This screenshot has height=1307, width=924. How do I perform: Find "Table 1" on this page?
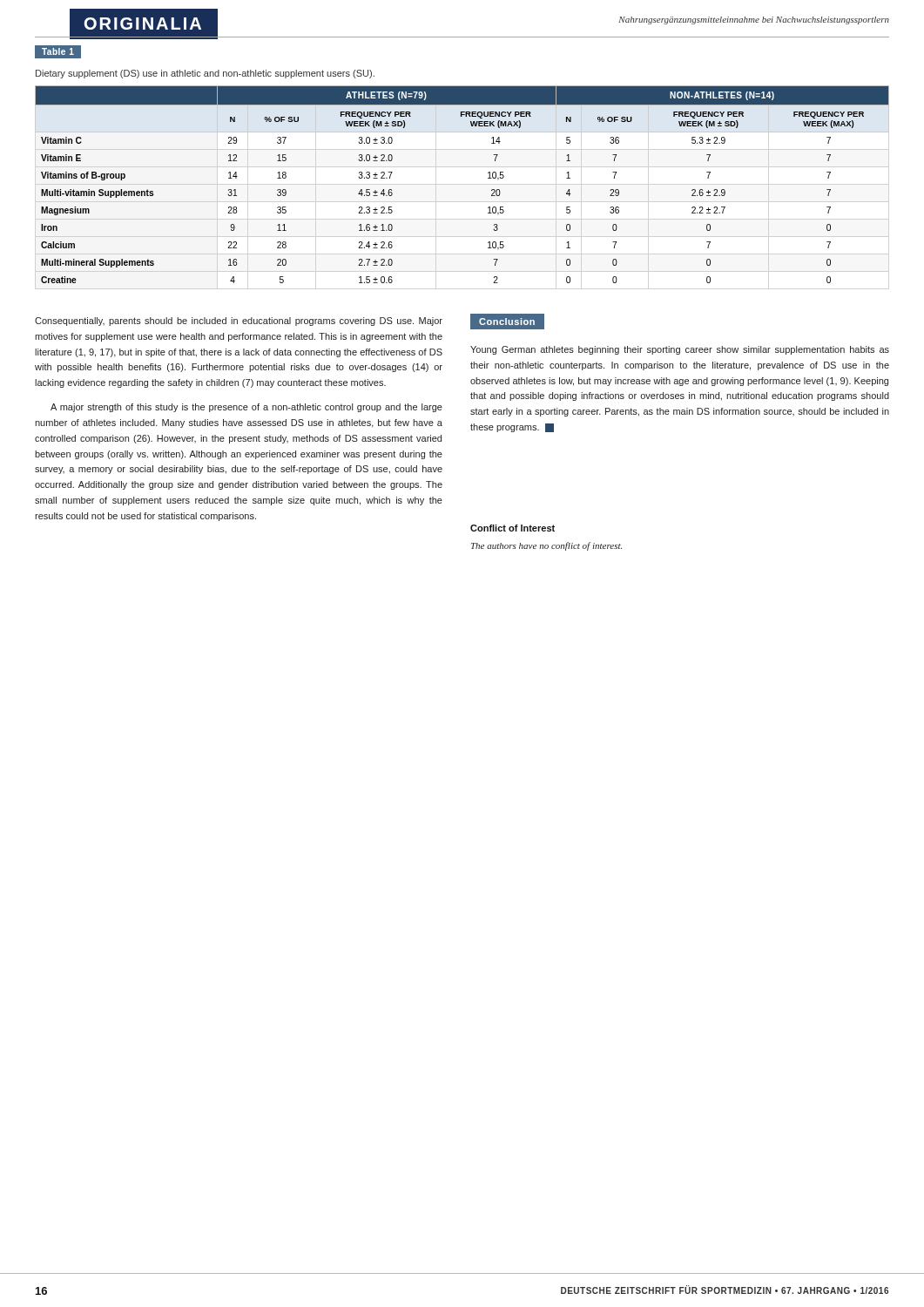(58, 52)
